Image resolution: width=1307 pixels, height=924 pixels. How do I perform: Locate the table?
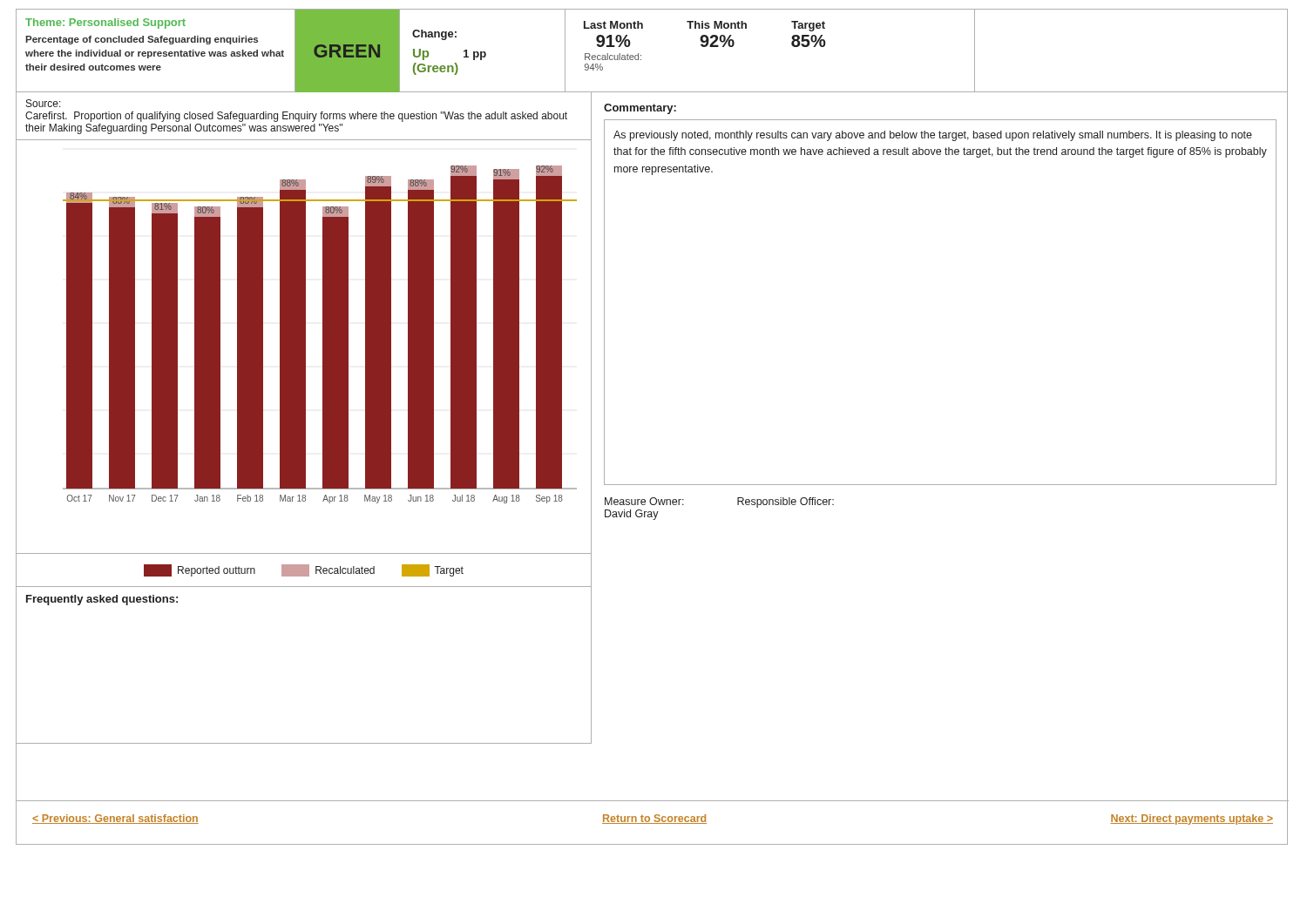(770, 51)
